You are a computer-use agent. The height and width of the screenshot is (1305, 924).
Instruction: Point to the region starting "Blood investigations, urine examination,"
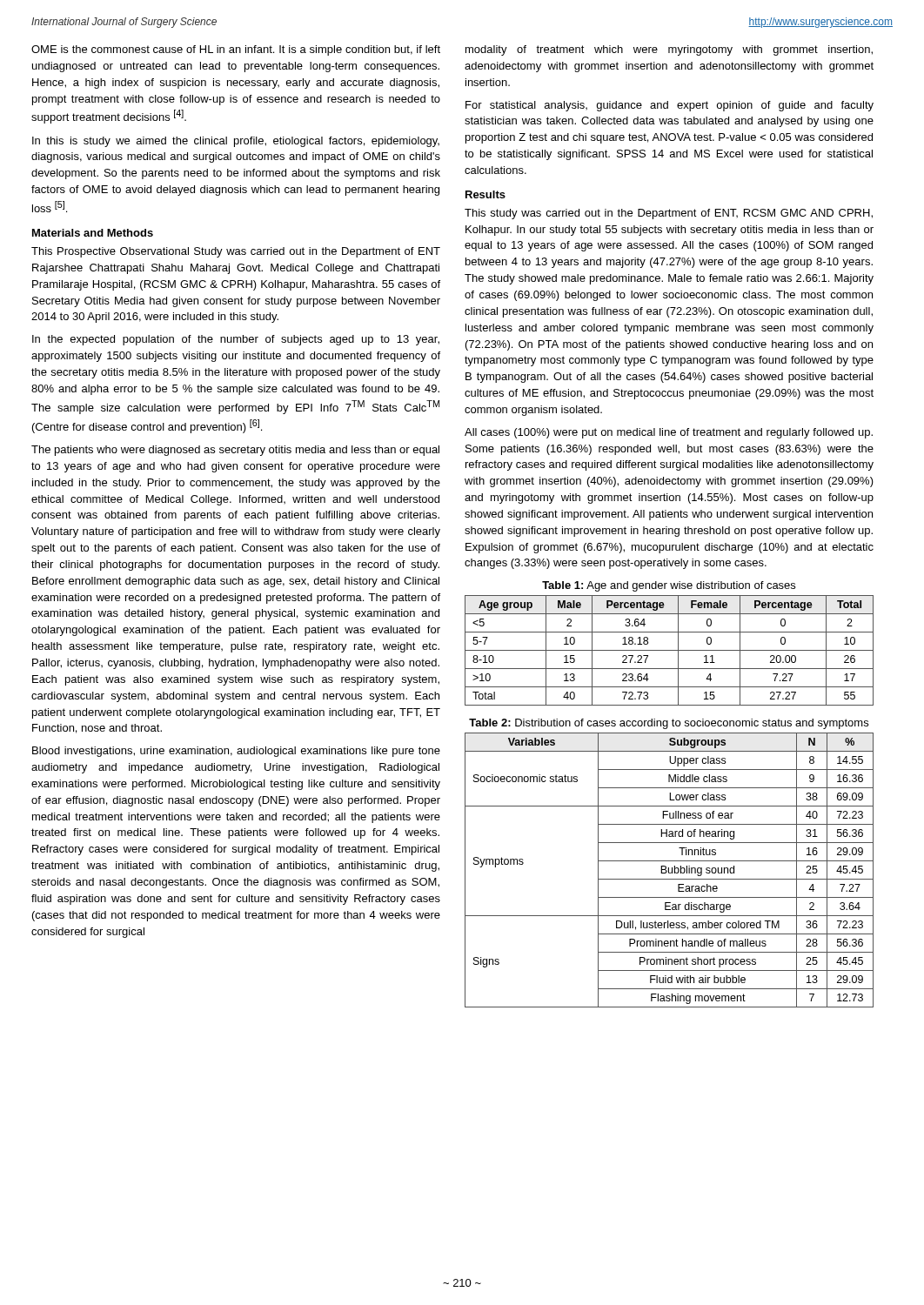tap(236, 841)
